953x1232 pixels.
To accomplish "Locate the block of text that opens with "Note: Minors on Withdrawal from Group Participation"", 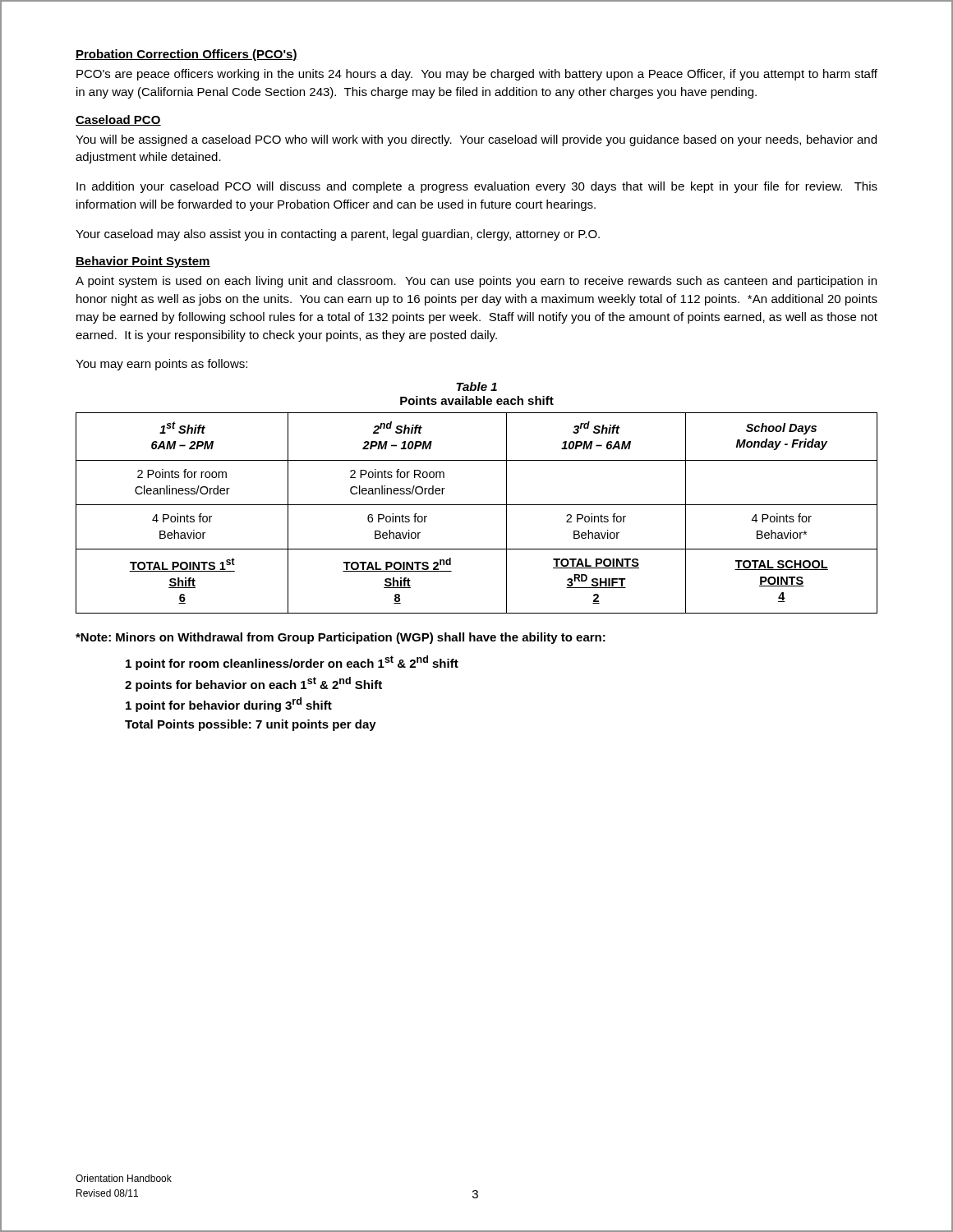I will tap(341, 637).
